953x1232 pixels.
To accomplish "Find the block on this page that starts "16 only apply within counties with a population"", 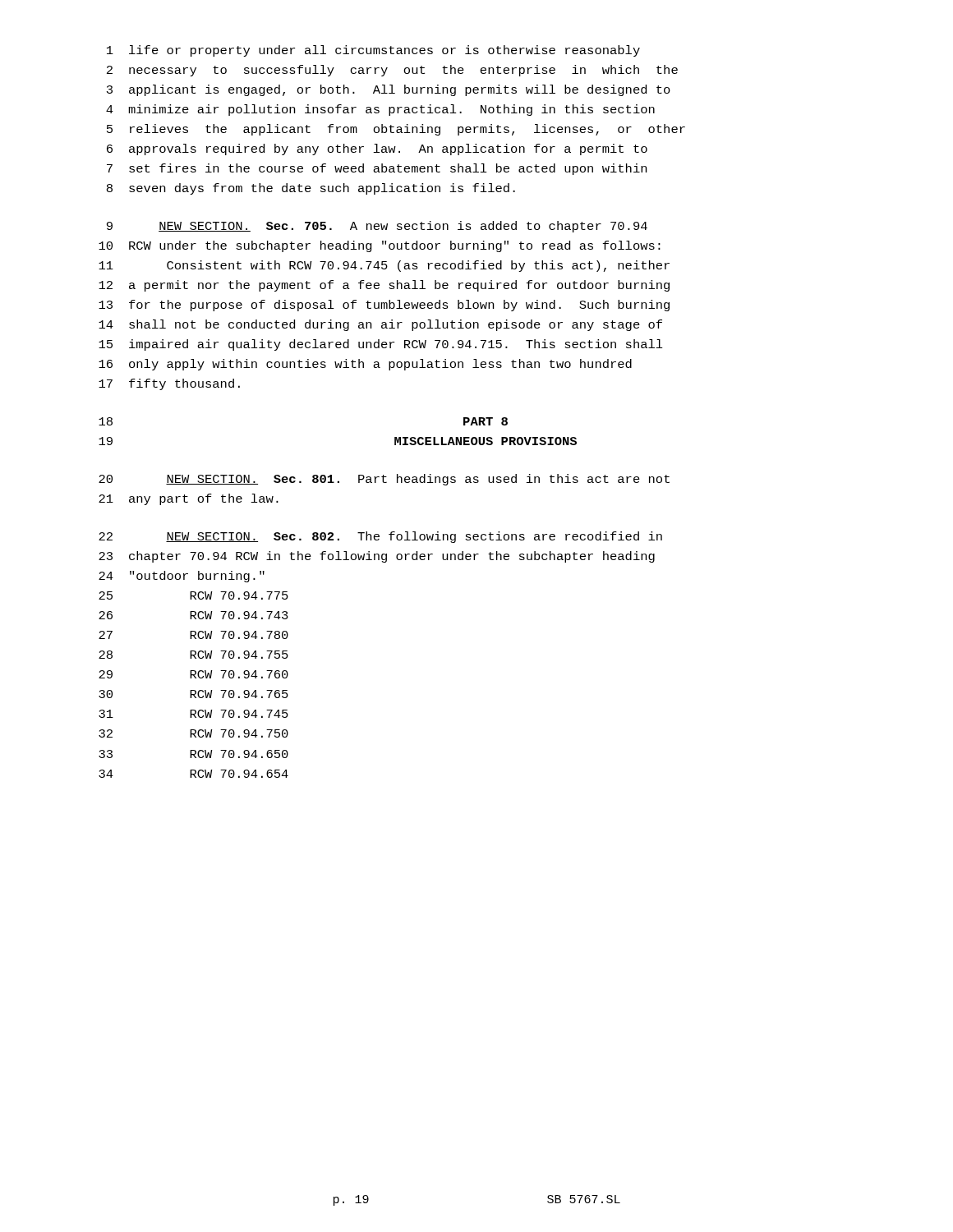I will tap(357, 365).
